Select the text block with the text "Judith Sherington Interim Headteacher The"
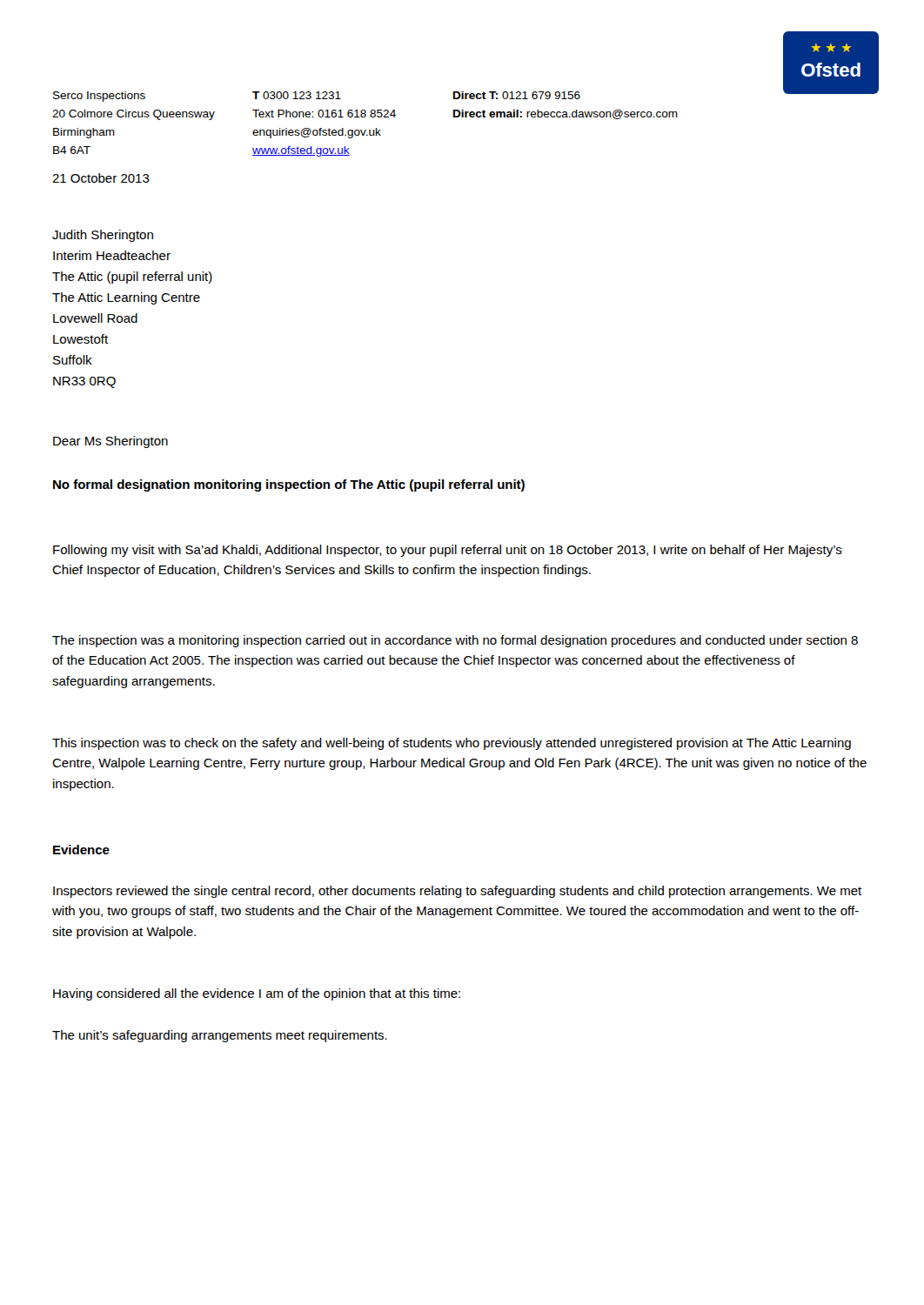The width and height of the screenshot is (924, 1305). tap(132, 308)
